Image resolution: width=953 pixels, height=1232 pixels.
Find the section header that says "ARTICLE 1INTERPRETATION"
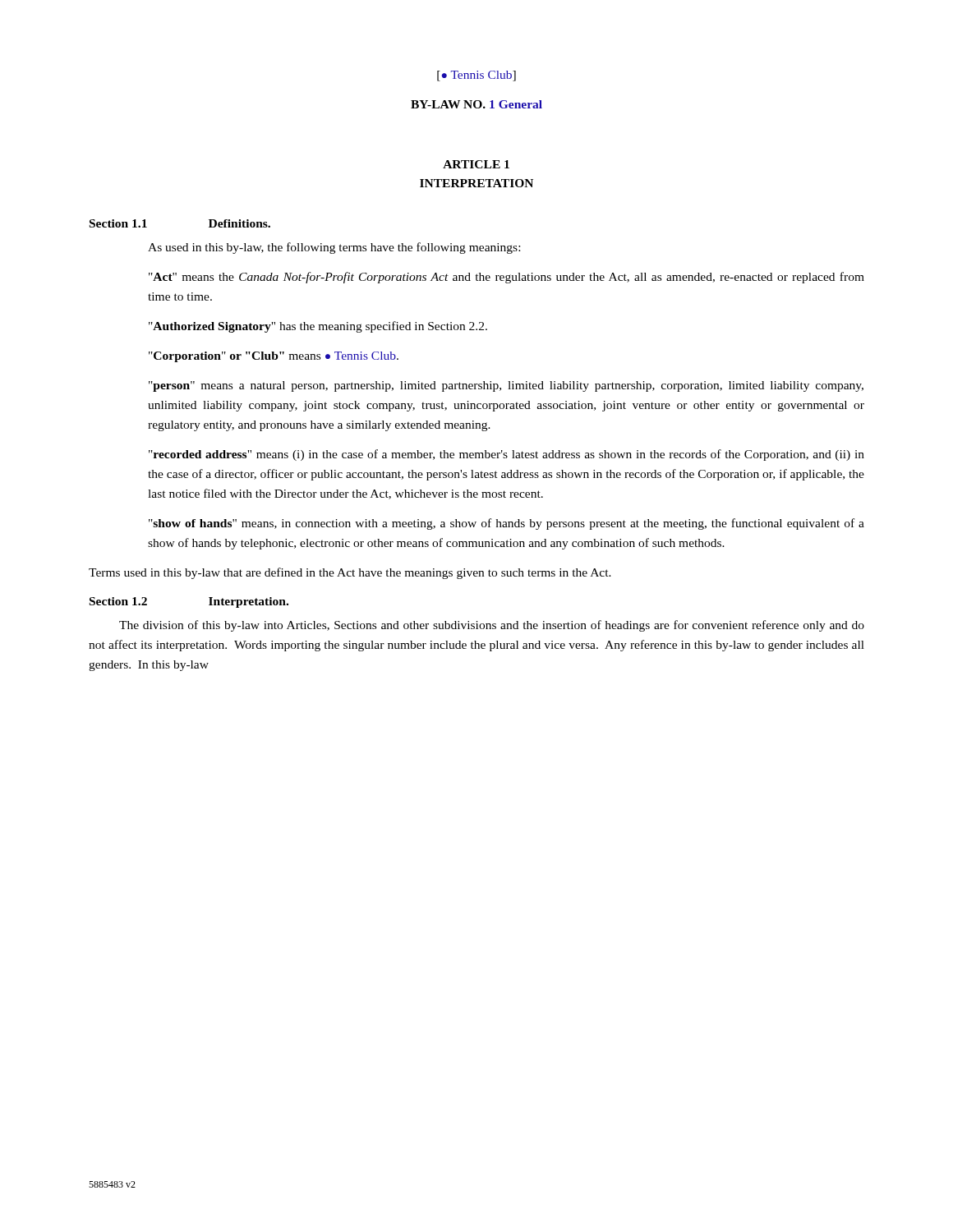tap(476, 173)
